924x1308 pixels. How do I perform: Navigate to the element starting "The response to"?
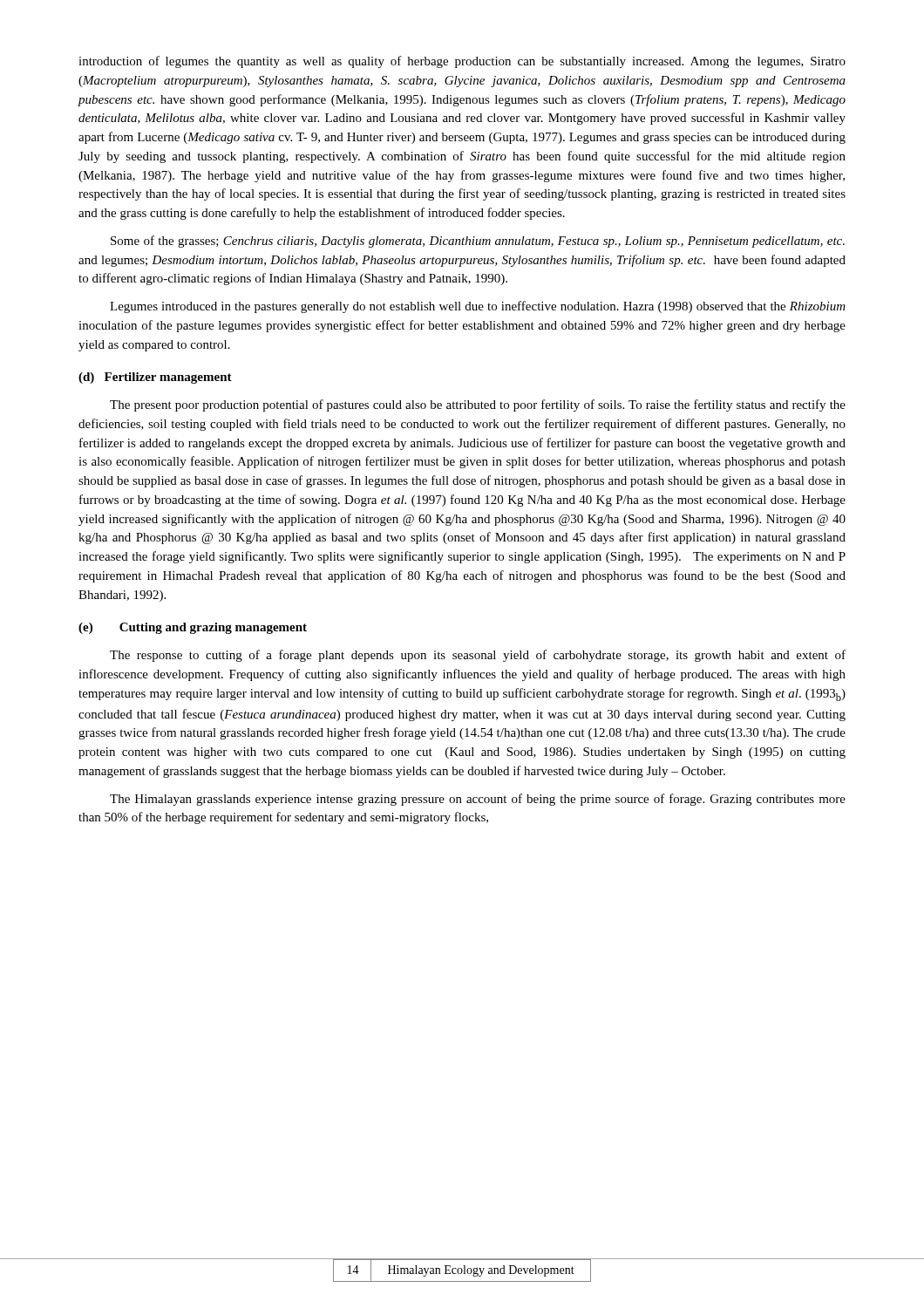point(462,713)
